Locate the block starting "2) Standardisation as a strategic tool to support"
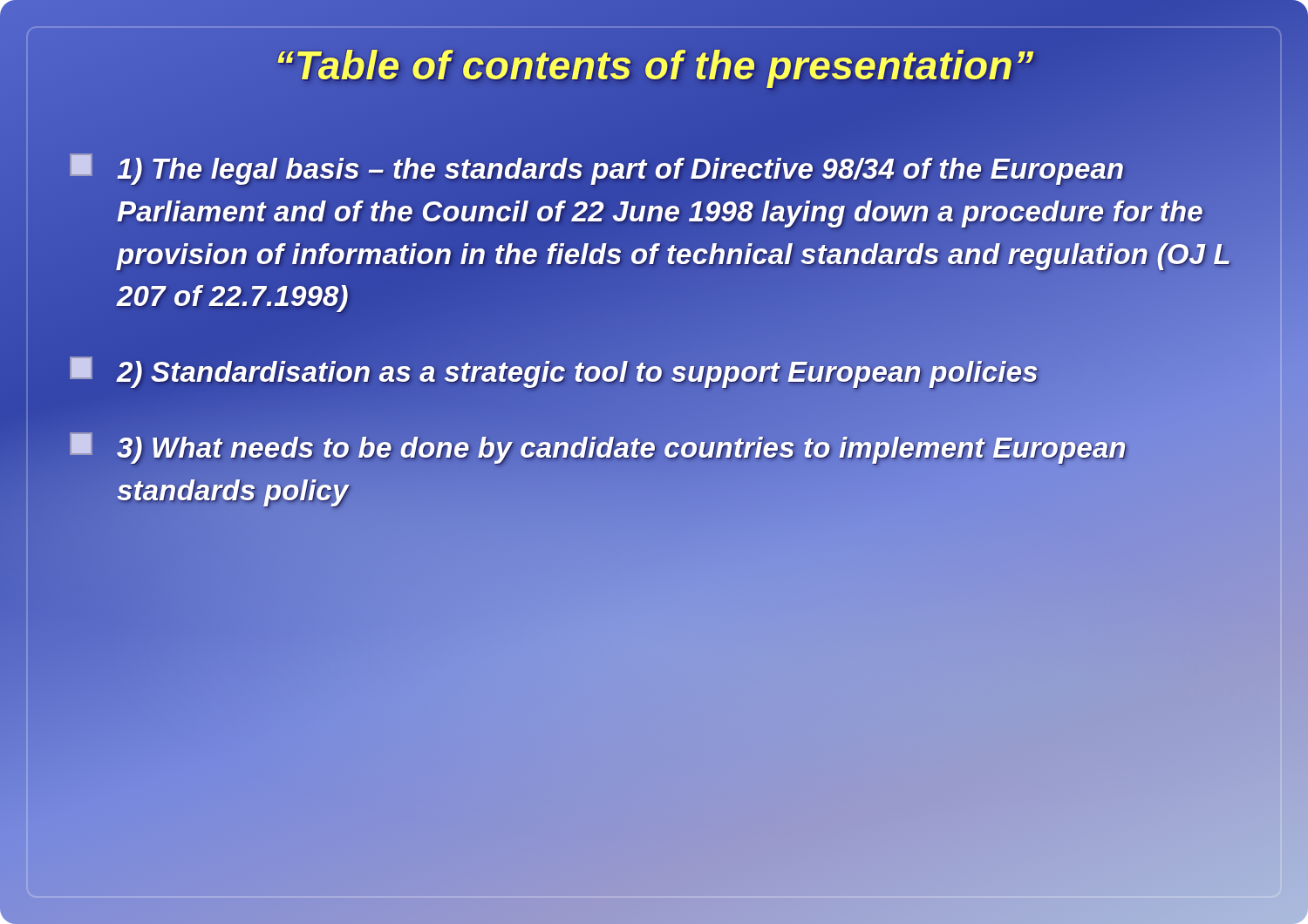Image resolution: width=1308 pixels, height=924 pixels. pyautogui.click(x=554, y=373)
